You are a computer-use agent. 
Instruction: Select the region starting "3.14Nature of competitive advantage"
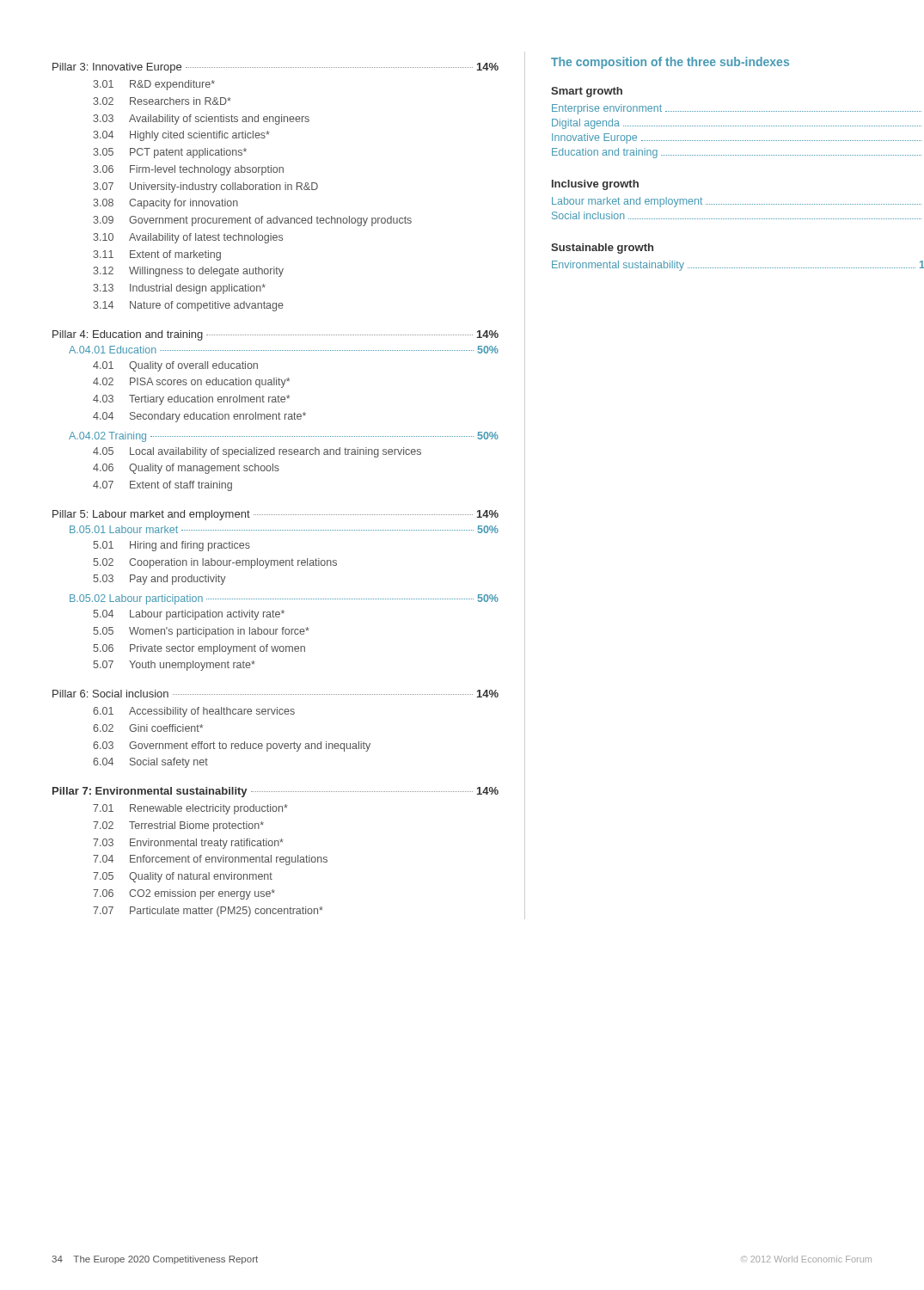coord(188,306)
